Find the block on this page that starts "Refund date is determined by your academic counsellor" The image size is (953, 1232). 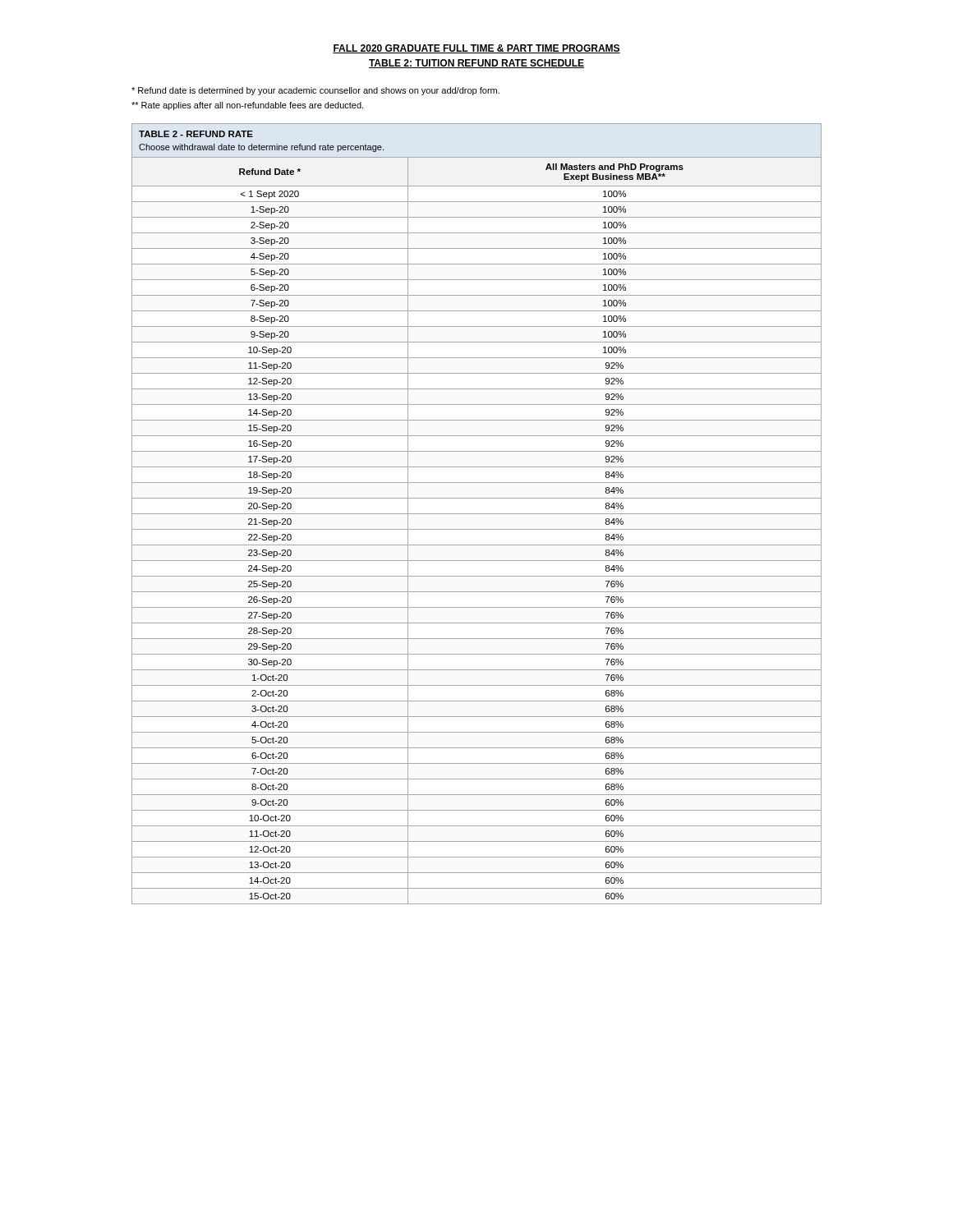click(476, 90)
